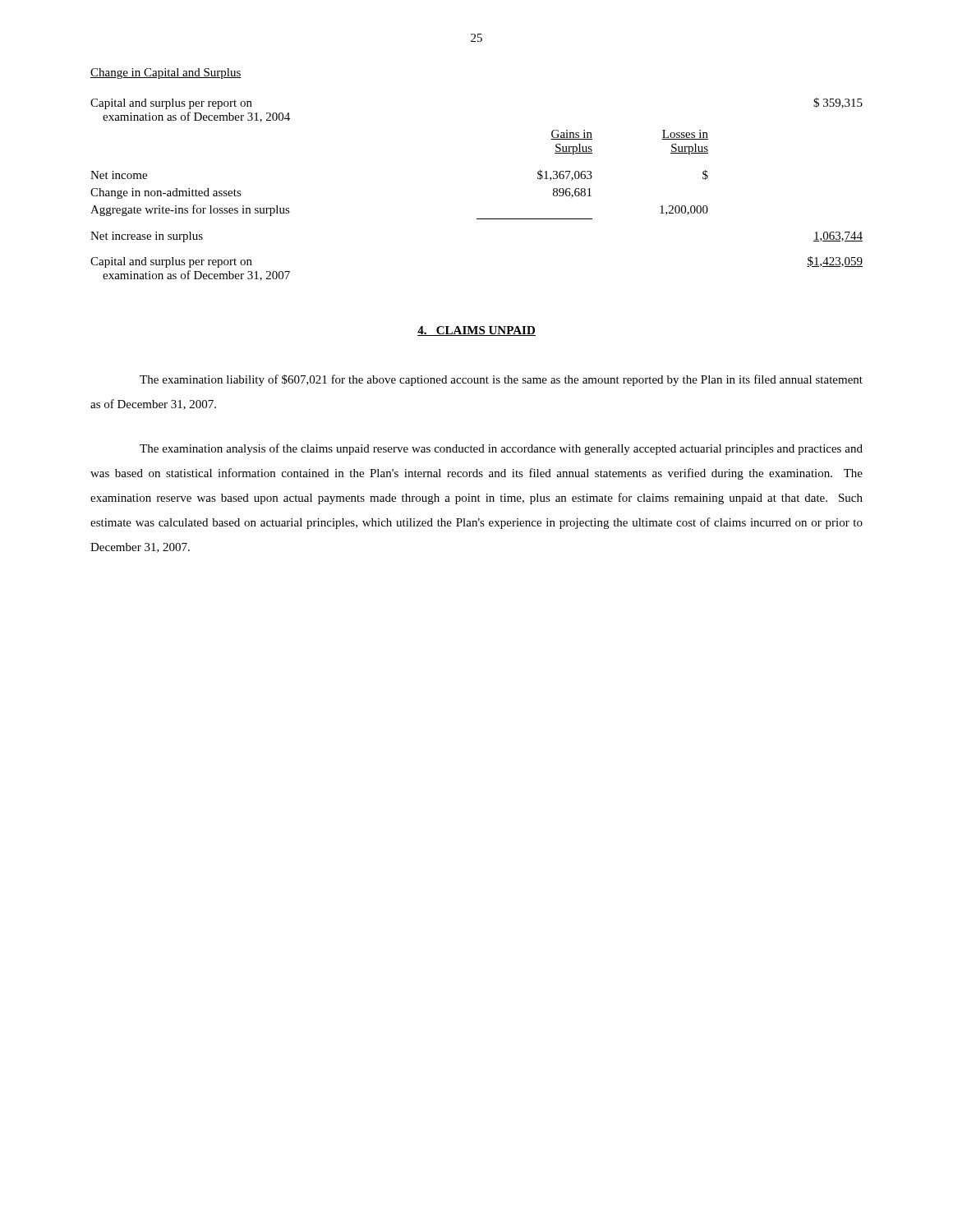
Task: Find the block starting "The examination liability of $607,021"
Action: click(x=476, y=391)
